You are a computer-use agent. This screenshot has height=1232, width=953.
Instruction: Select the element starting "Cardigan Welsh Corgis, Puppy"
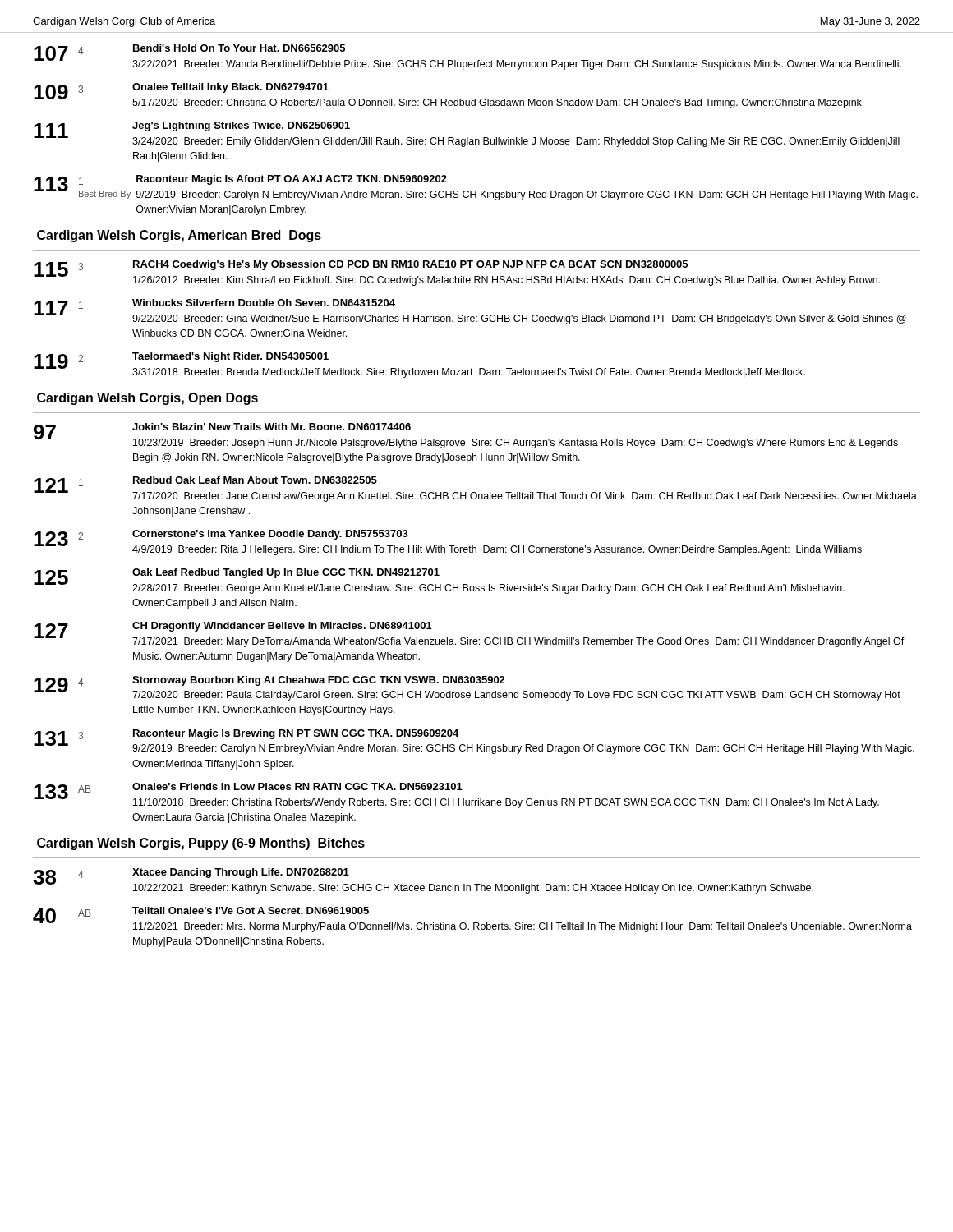pyautogui.click(x=199, y=843)
